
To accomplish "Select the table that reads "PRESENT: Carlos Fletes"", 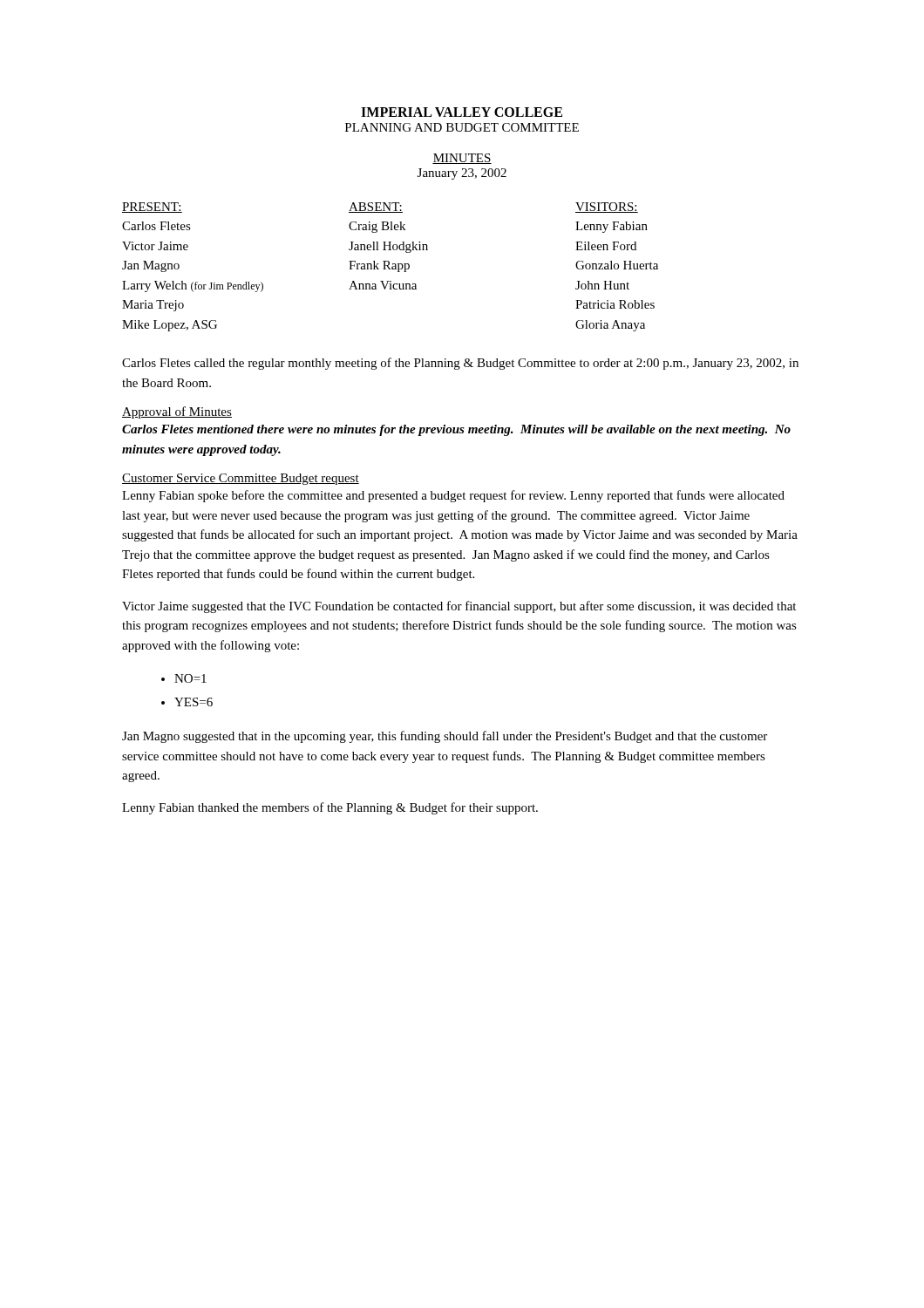I will coord(462,267).
